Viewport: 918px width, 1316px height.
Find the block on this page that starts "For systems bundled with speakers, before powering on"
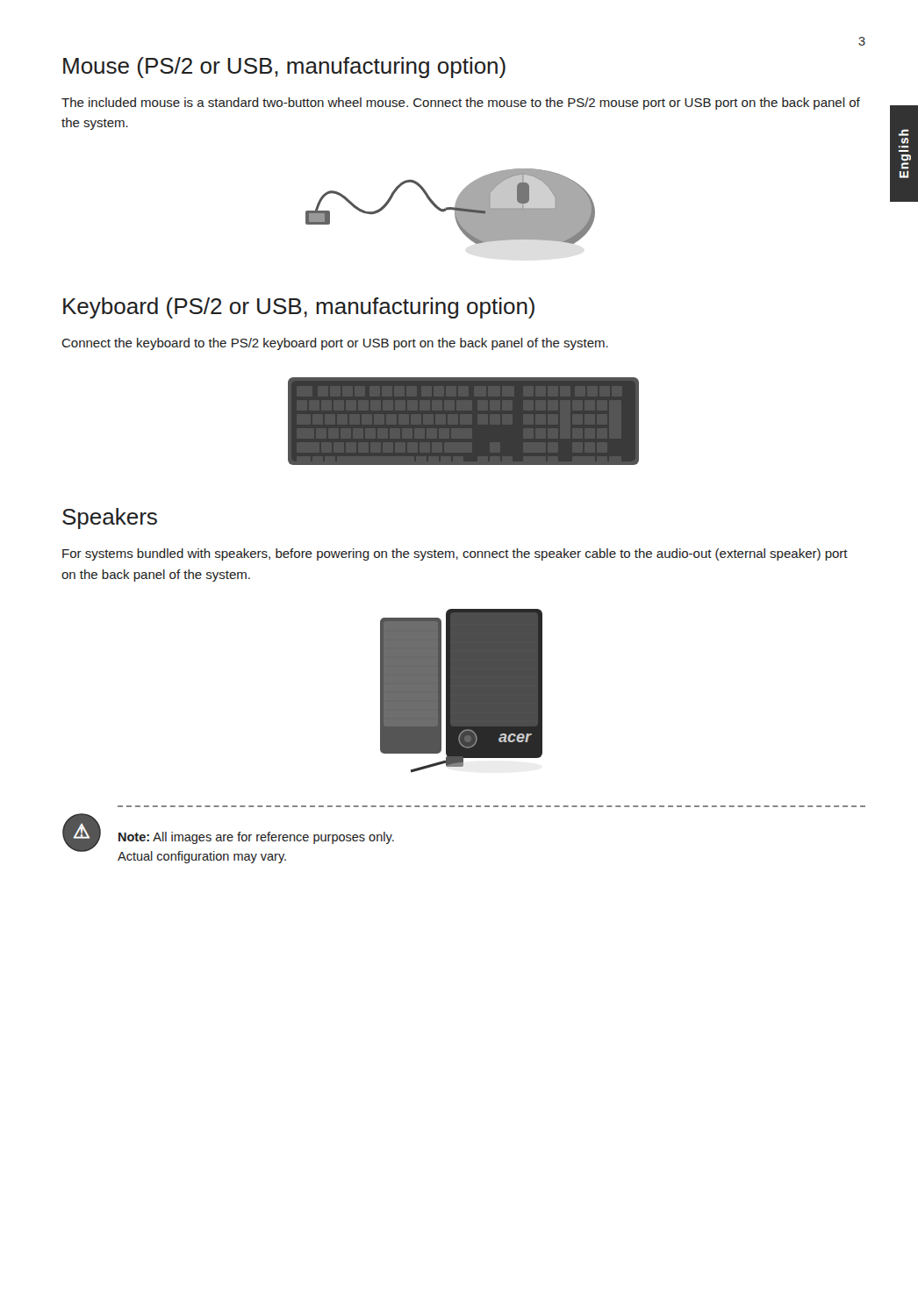coord(463,564)
